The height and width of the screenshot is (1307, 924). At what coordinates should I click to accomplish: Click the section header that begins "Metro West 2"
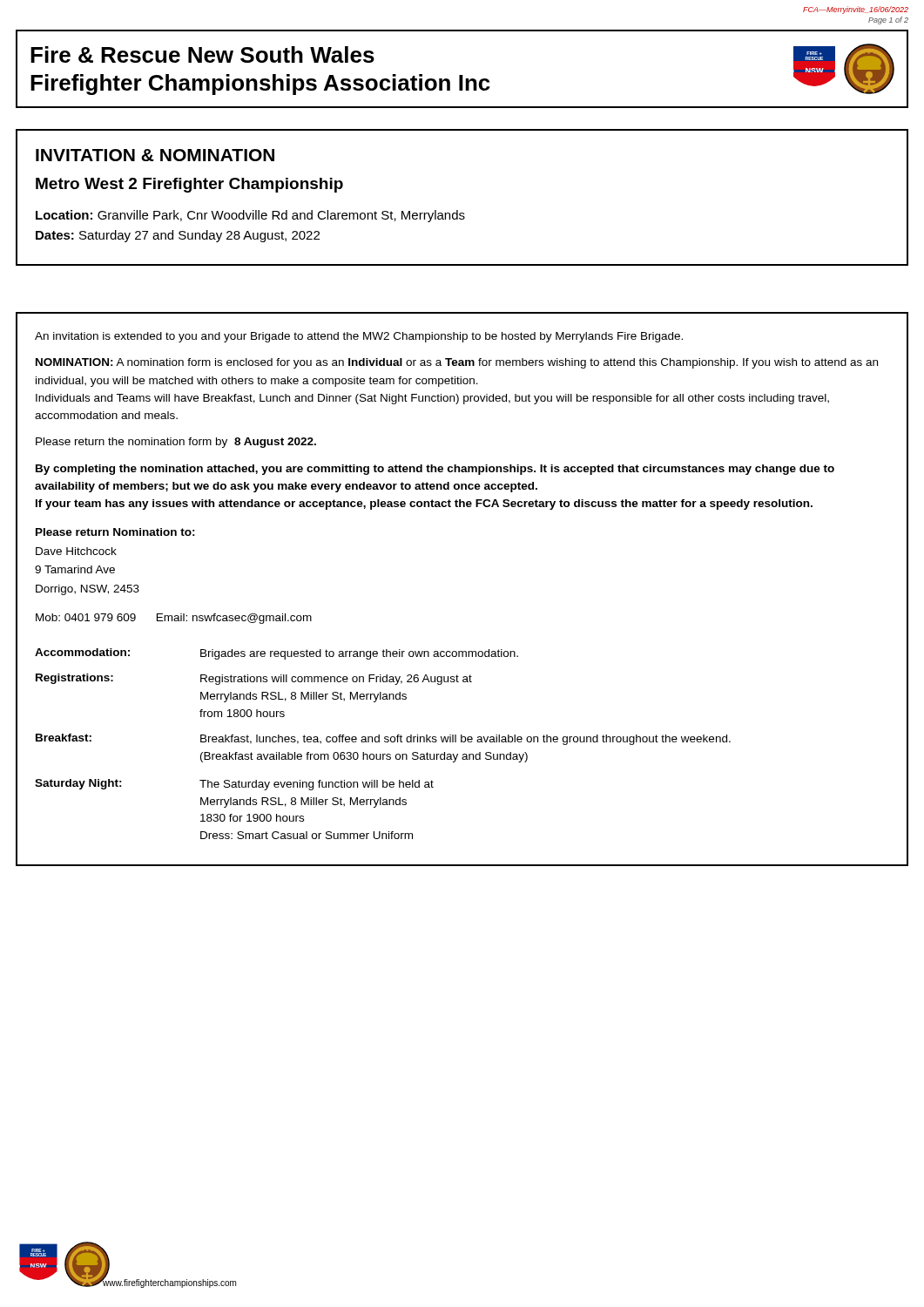pos(189,183)
